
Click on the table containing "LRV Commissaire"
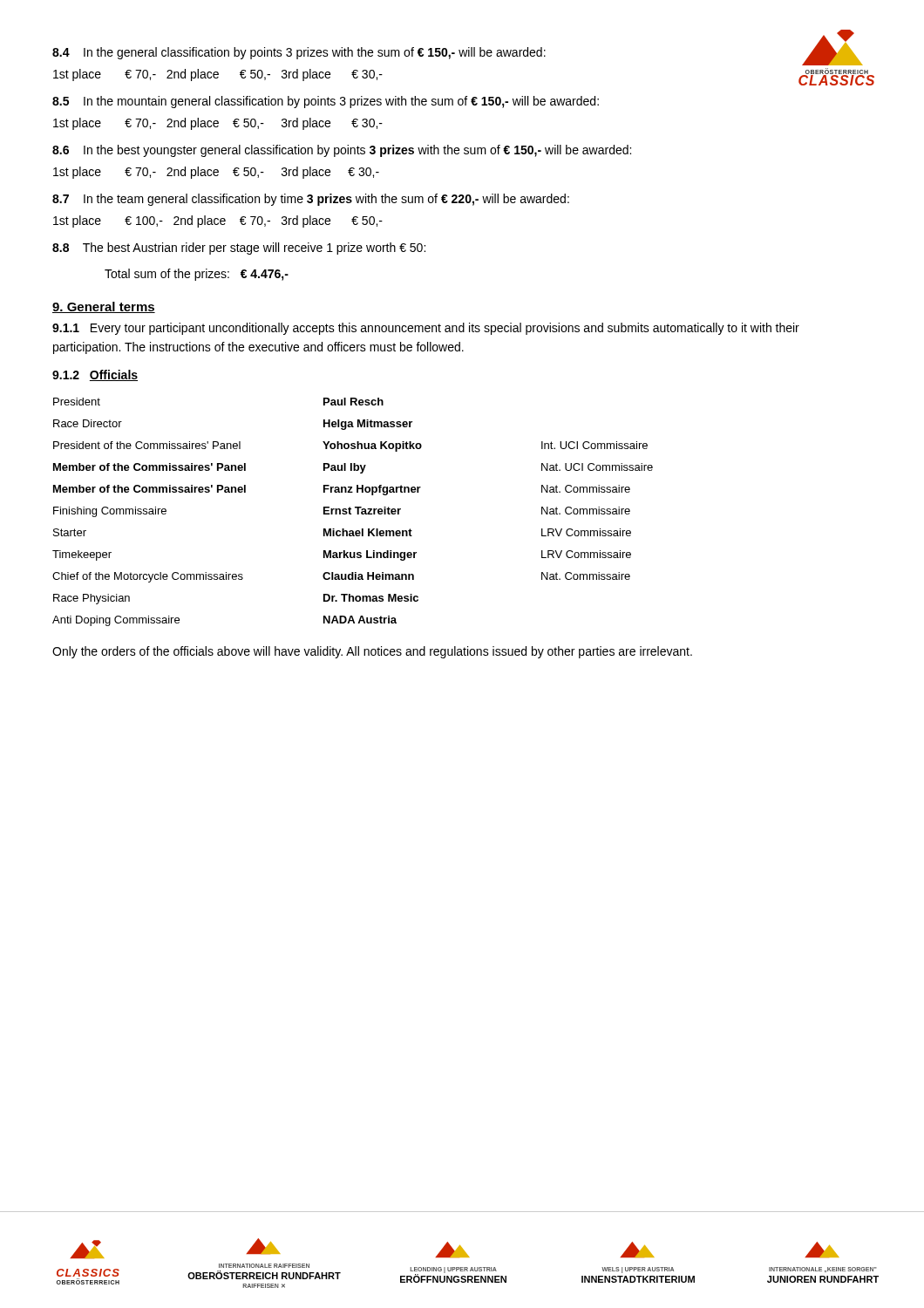tap(462, 510)
